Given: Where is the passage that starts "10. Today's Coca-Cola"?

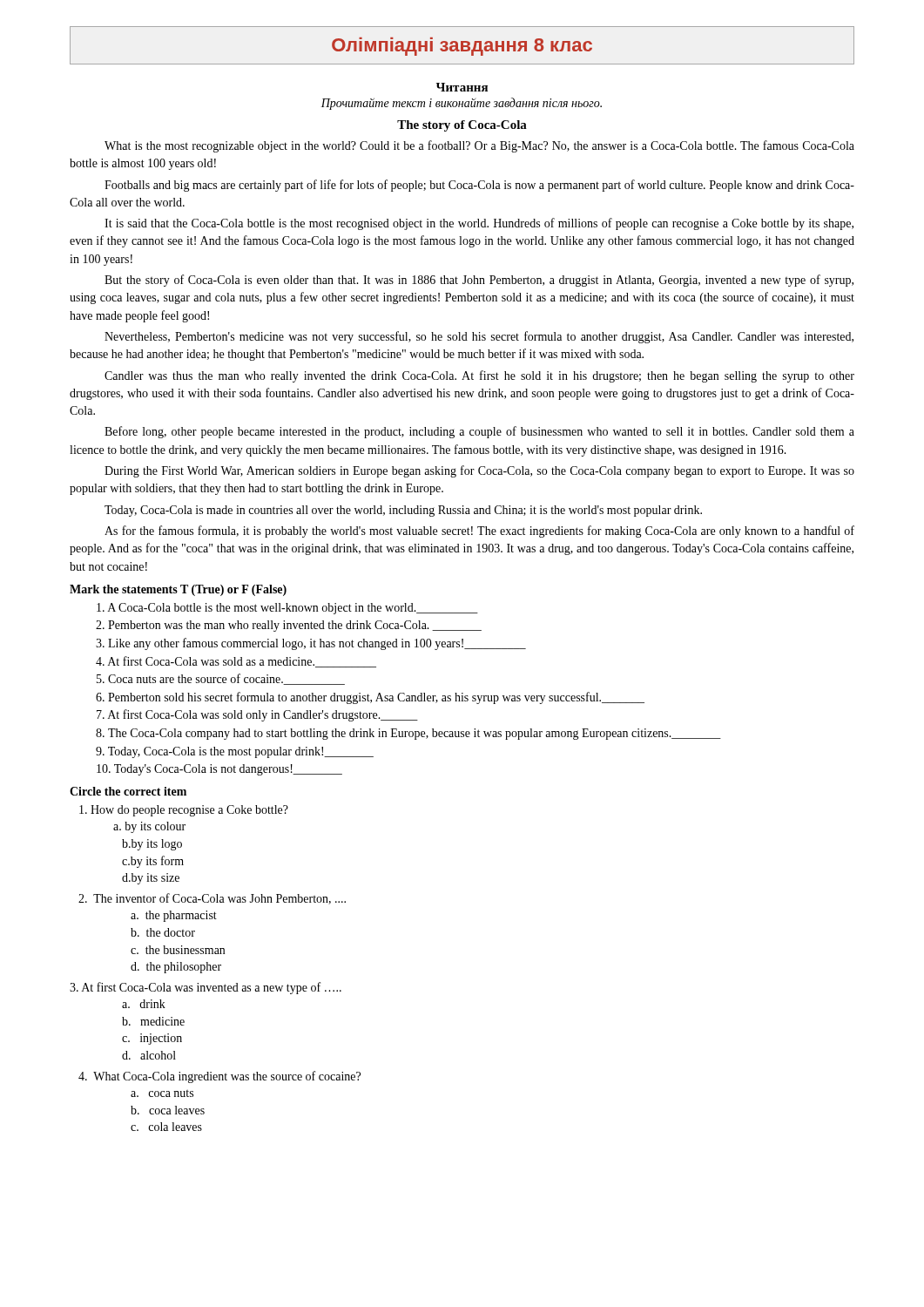Looking at the screenshot, I should [x=219, y=769].
